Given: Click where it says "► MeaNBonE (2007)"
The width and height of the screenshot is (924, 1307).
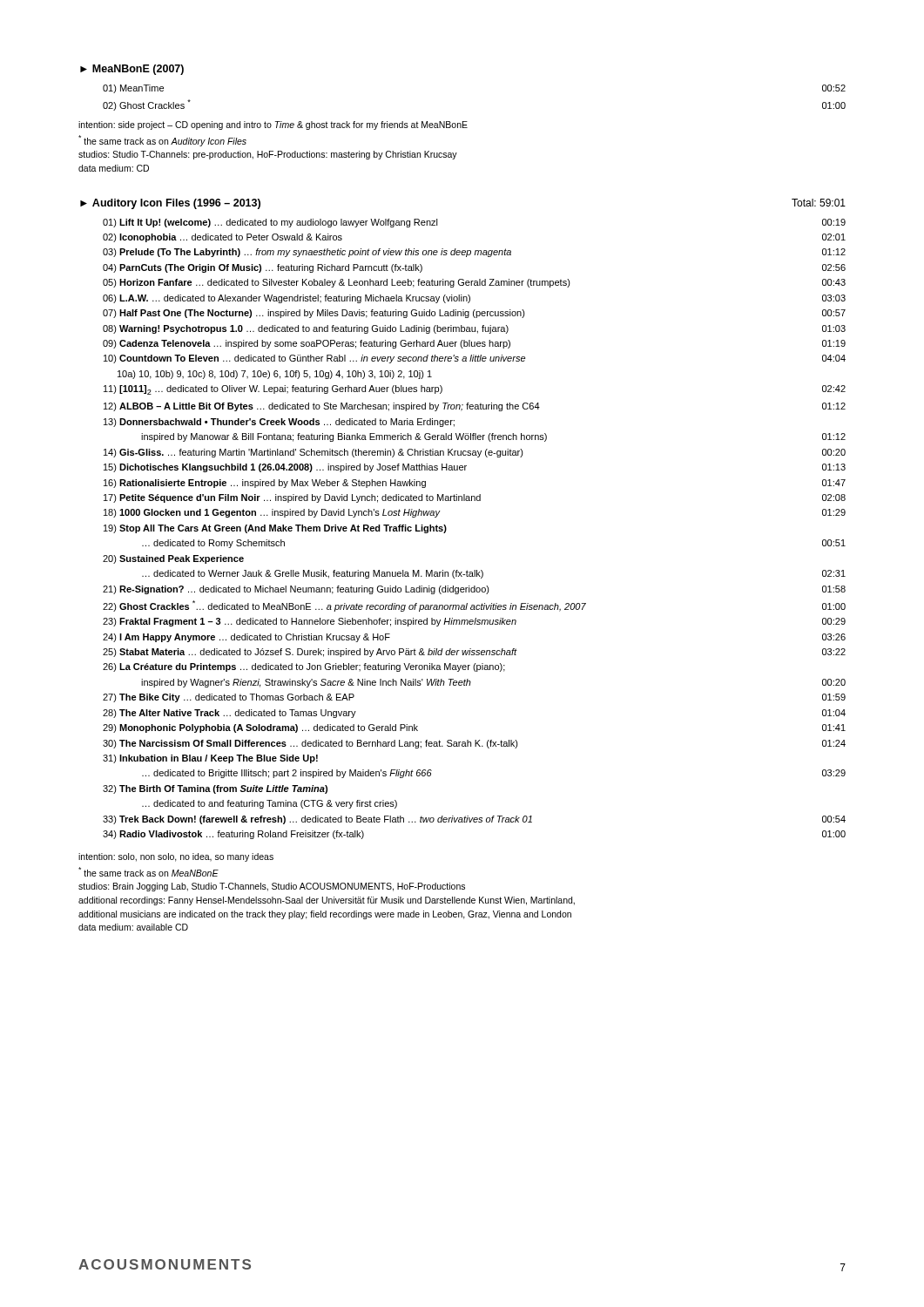Looking at the screenshot, I should pyautogui.click(x=131, y=69).
